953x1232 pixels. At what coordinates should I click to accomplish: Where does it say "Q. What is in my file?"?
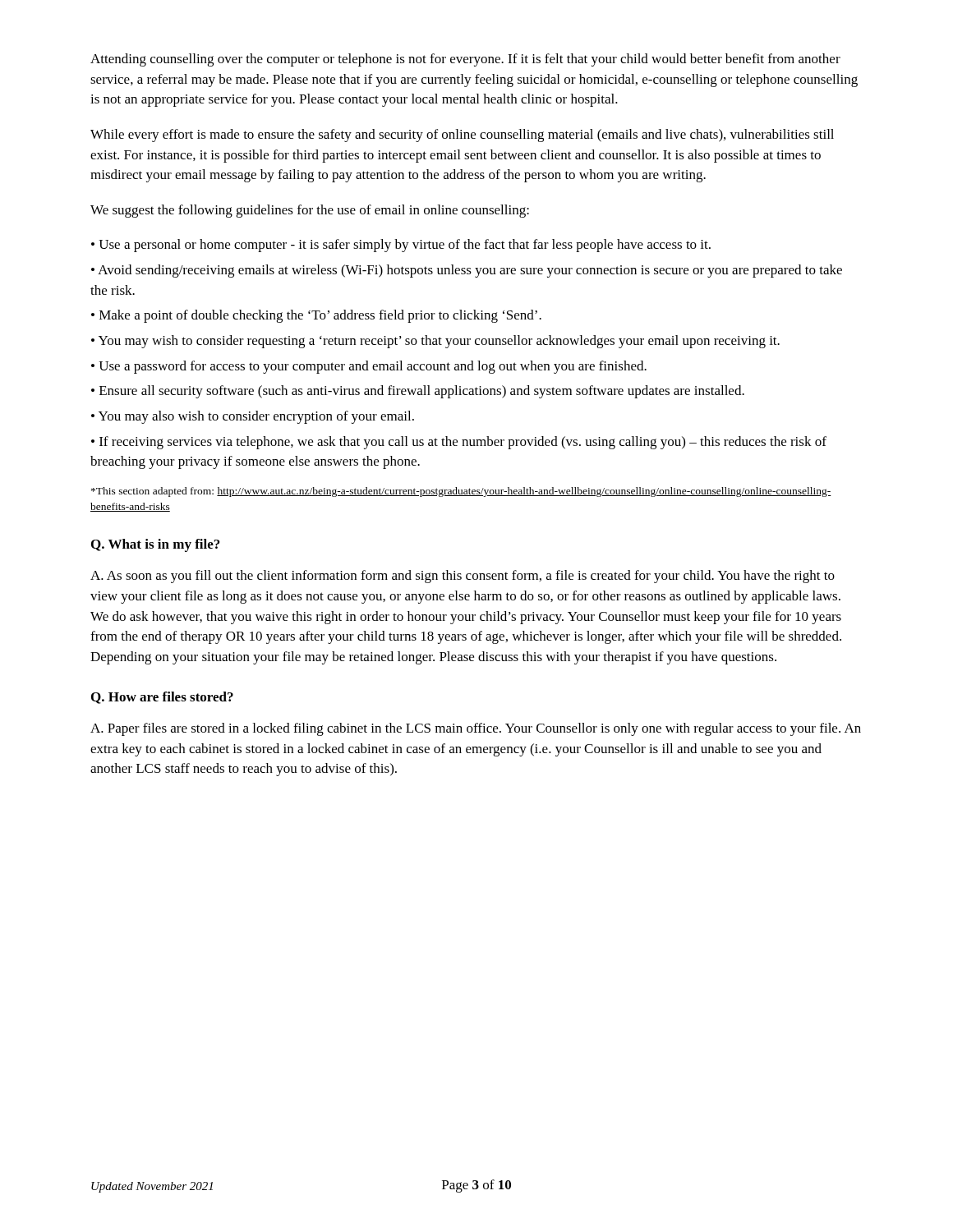click(155, 544)
